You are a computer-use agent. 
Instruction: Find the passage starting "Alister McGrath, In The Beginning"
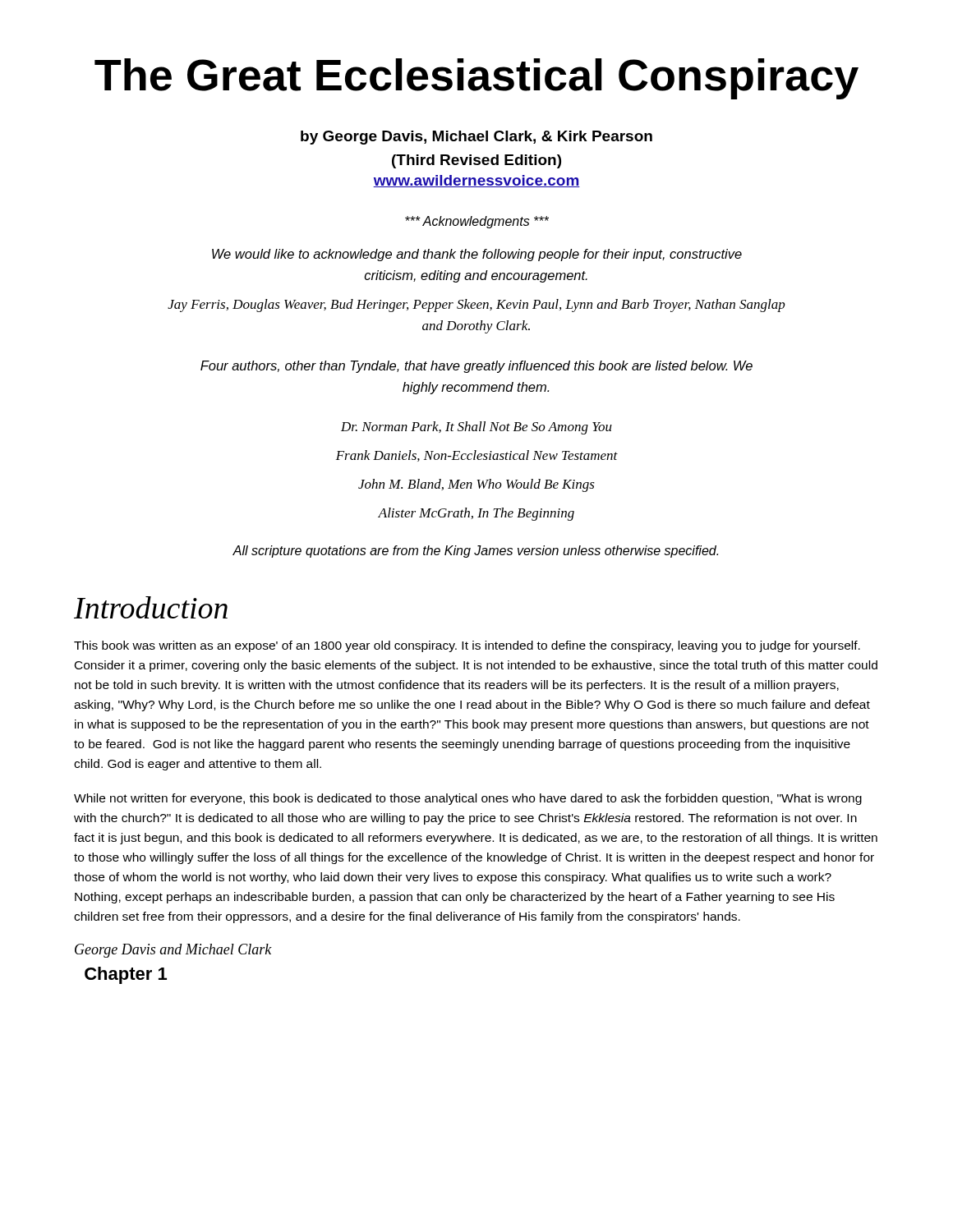pos(476,513)
